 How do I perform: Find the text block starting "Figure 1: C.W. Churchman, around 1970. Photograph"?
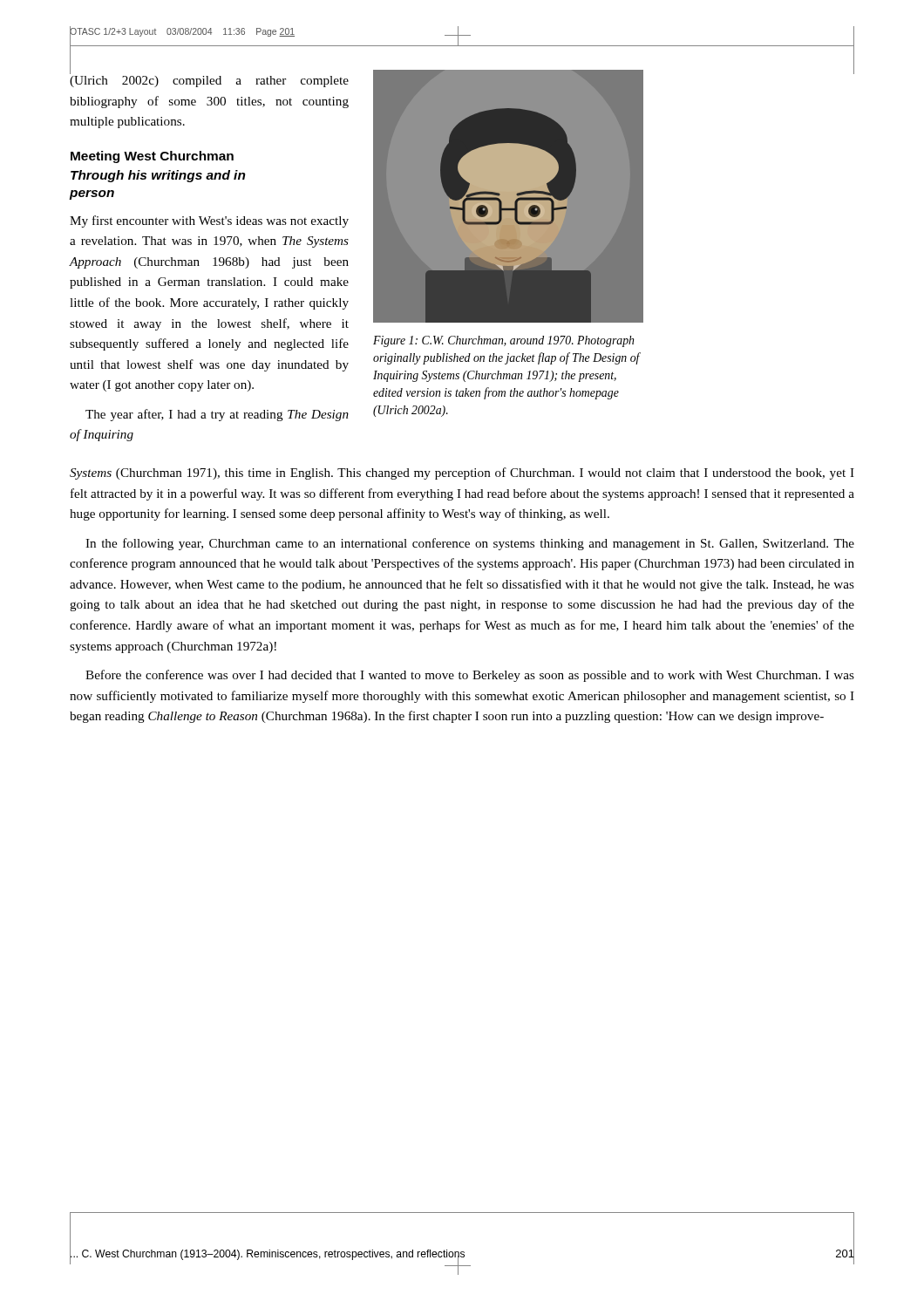click(506, 375)
